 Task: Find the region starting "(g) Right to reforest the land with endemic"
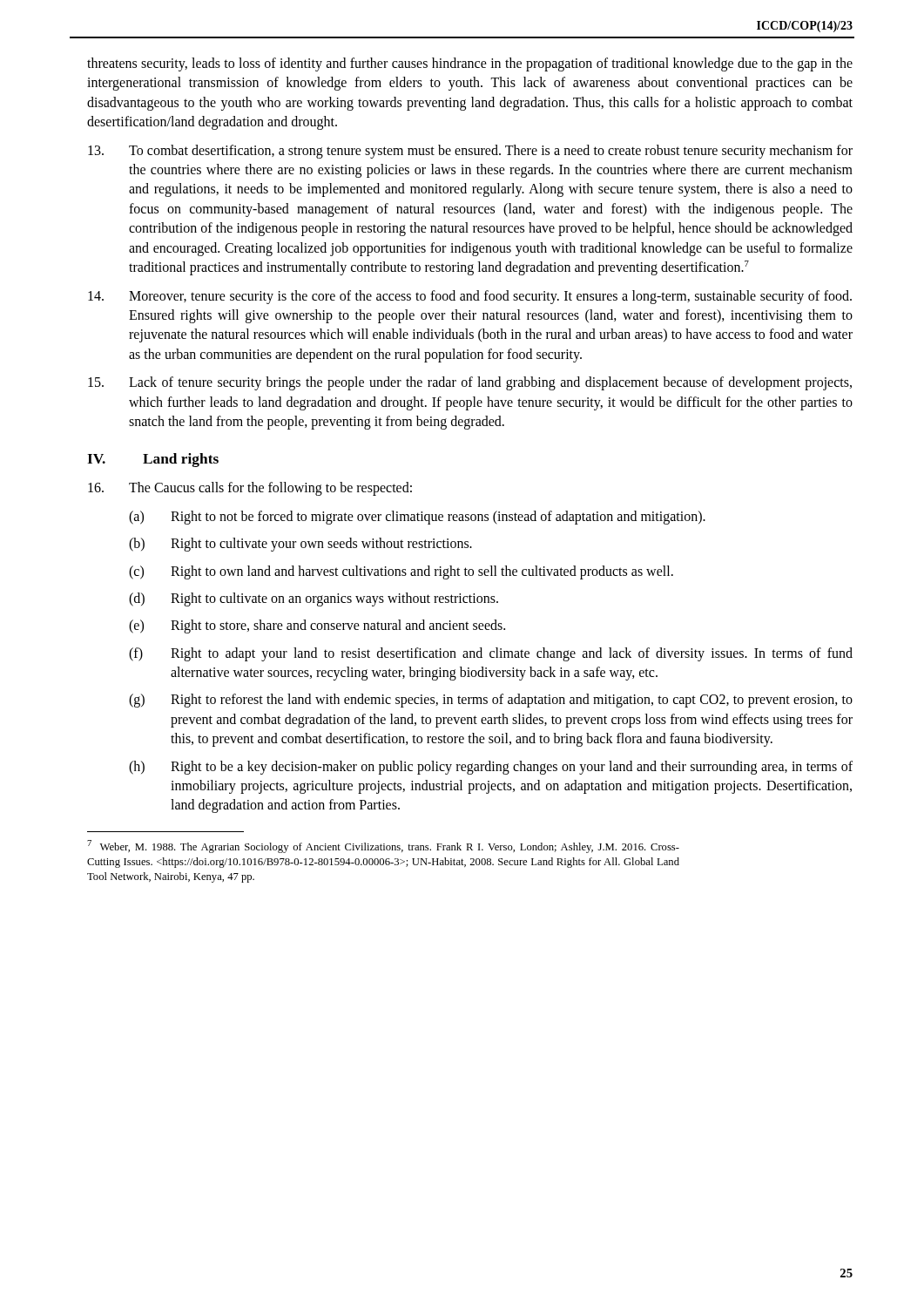pos(470,720)
